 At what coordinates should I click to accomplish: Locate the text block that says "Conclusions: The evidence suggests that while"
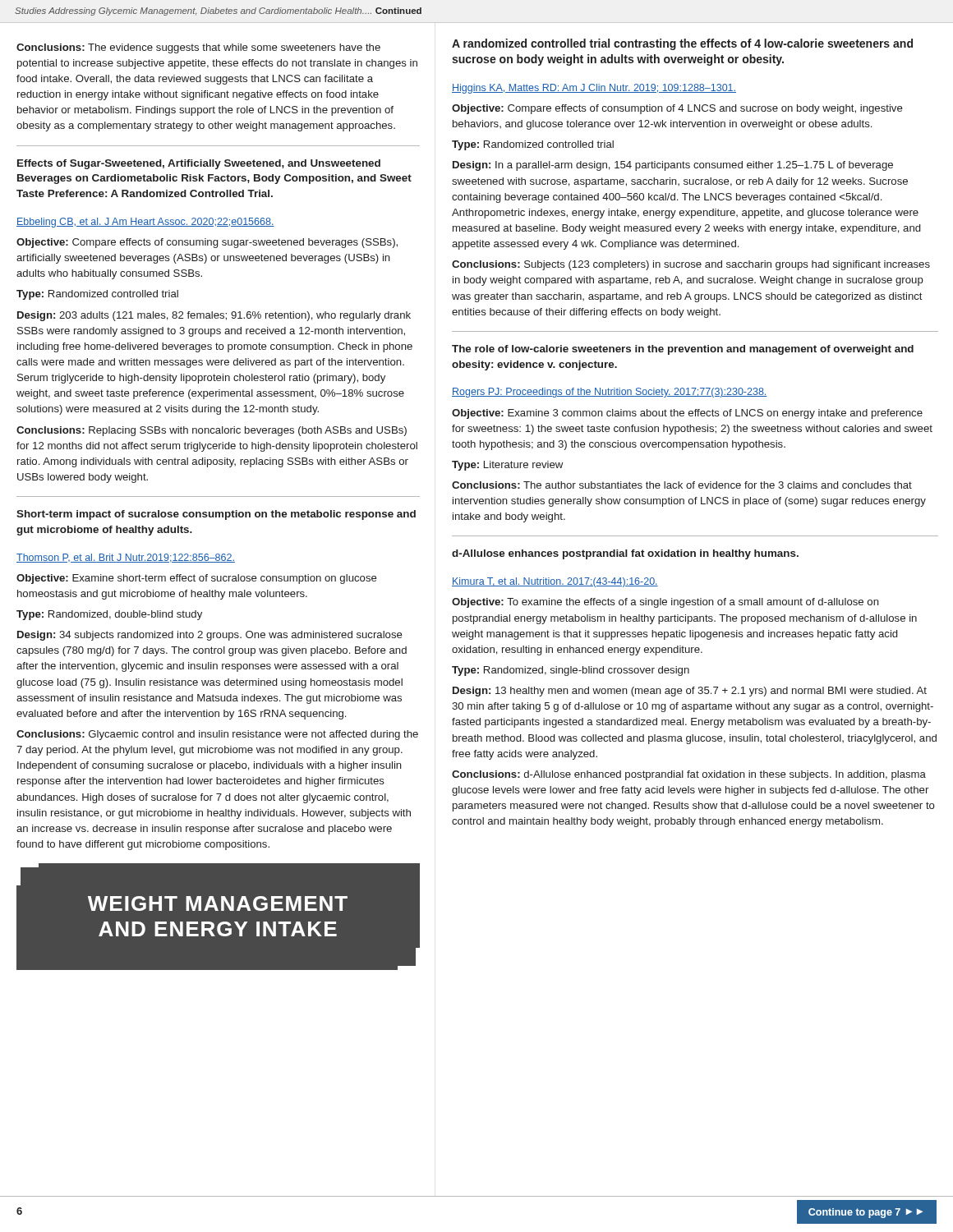pos(218,86)
